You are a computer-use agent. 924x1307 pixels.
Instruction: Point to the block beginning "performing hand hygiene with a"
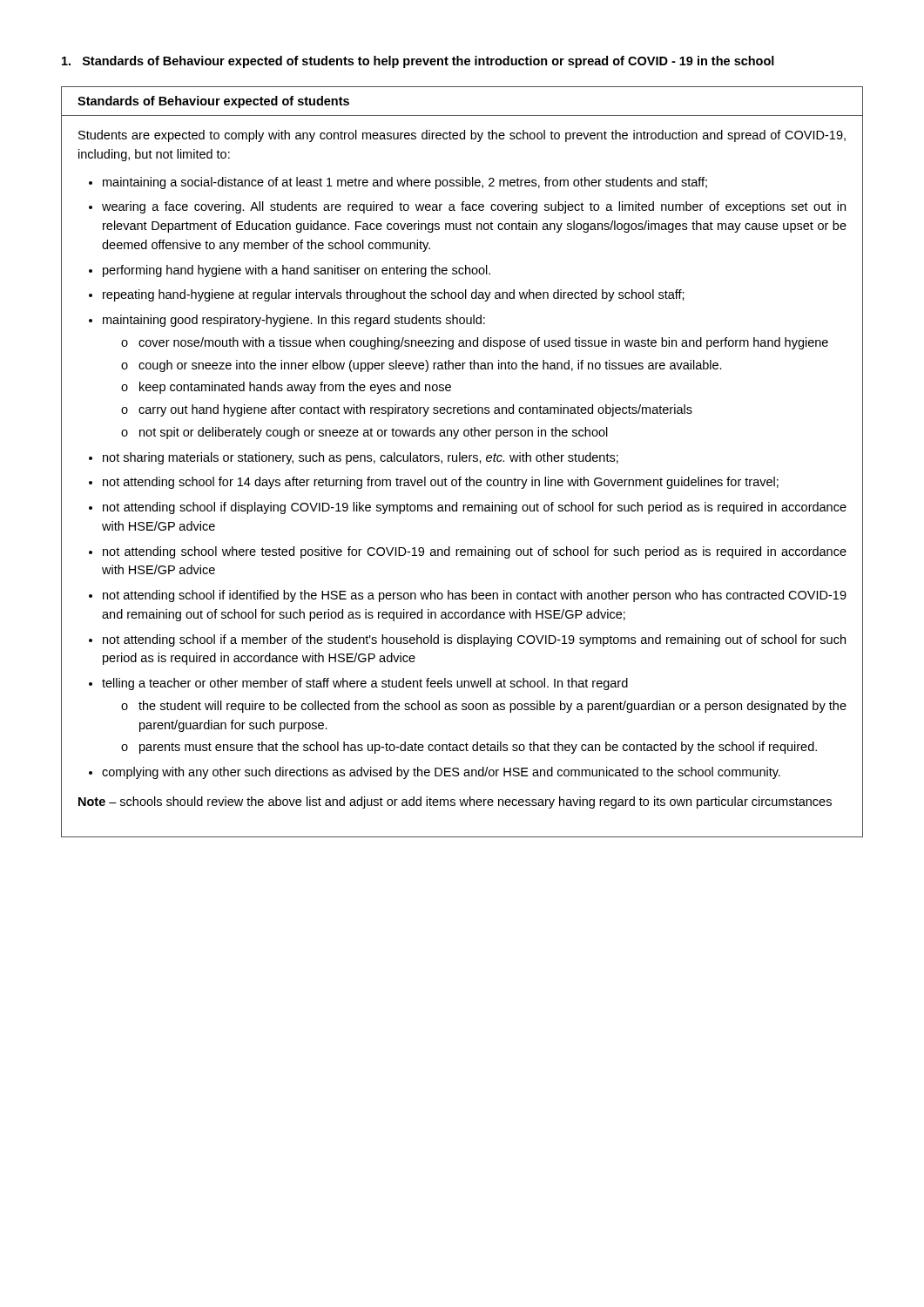tap(297, 270)
